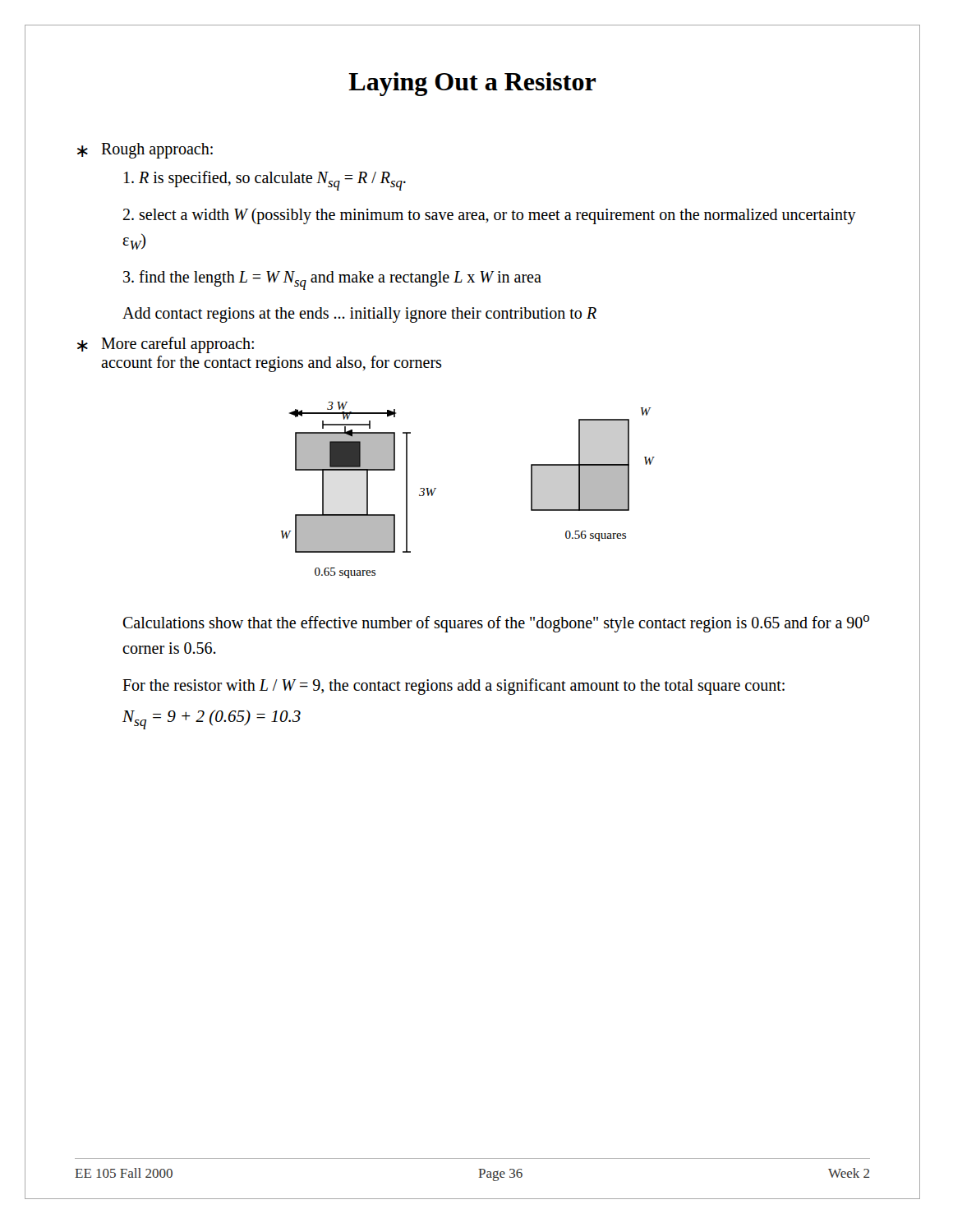Where is the passage that starts "R is specified,"?

(x=264, y=180)
